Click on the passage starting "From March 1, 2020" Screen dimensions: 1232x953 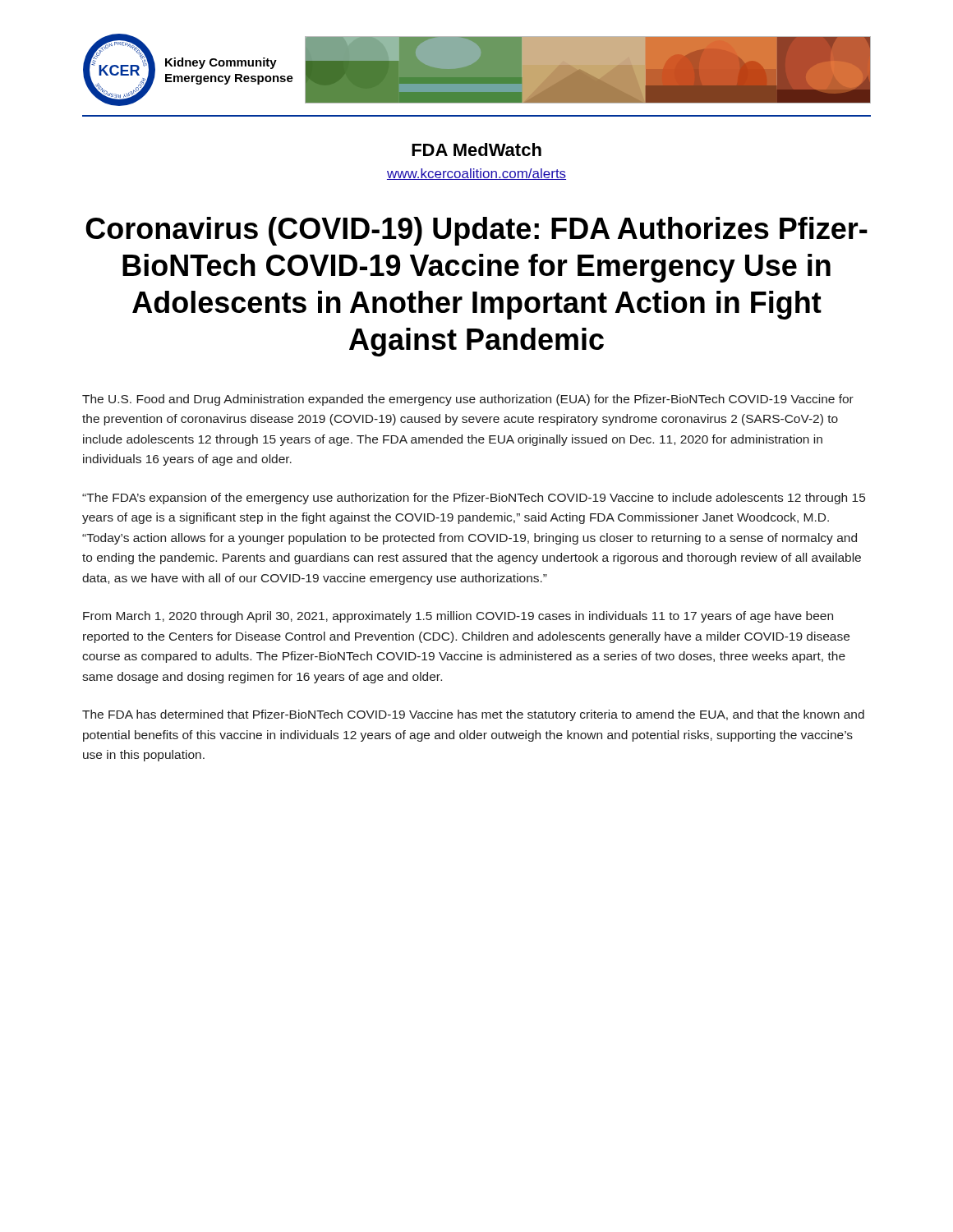coord(466,646)
